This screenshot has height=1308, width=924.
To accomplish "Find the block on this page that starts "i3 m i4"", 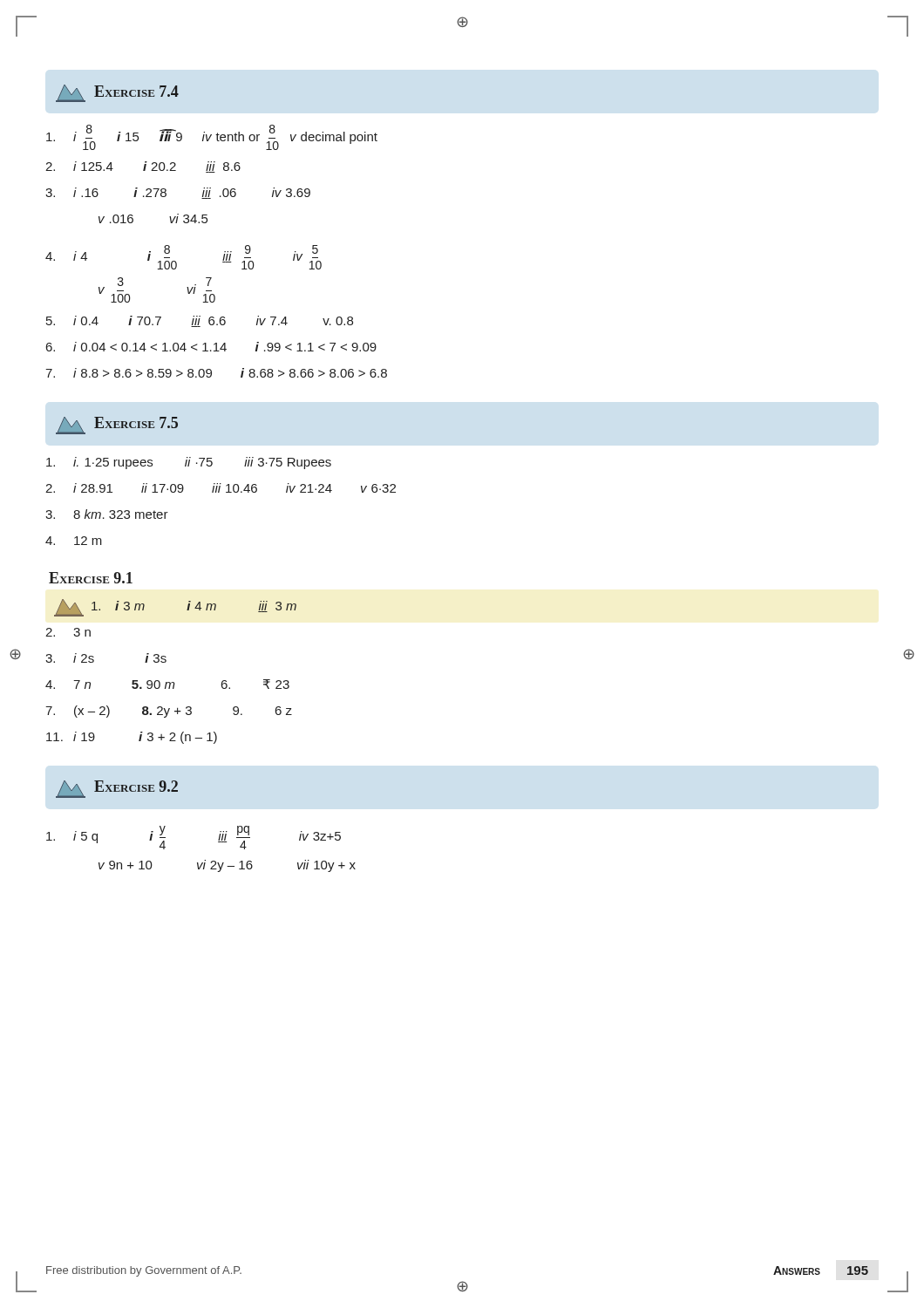I will (95, 607).
